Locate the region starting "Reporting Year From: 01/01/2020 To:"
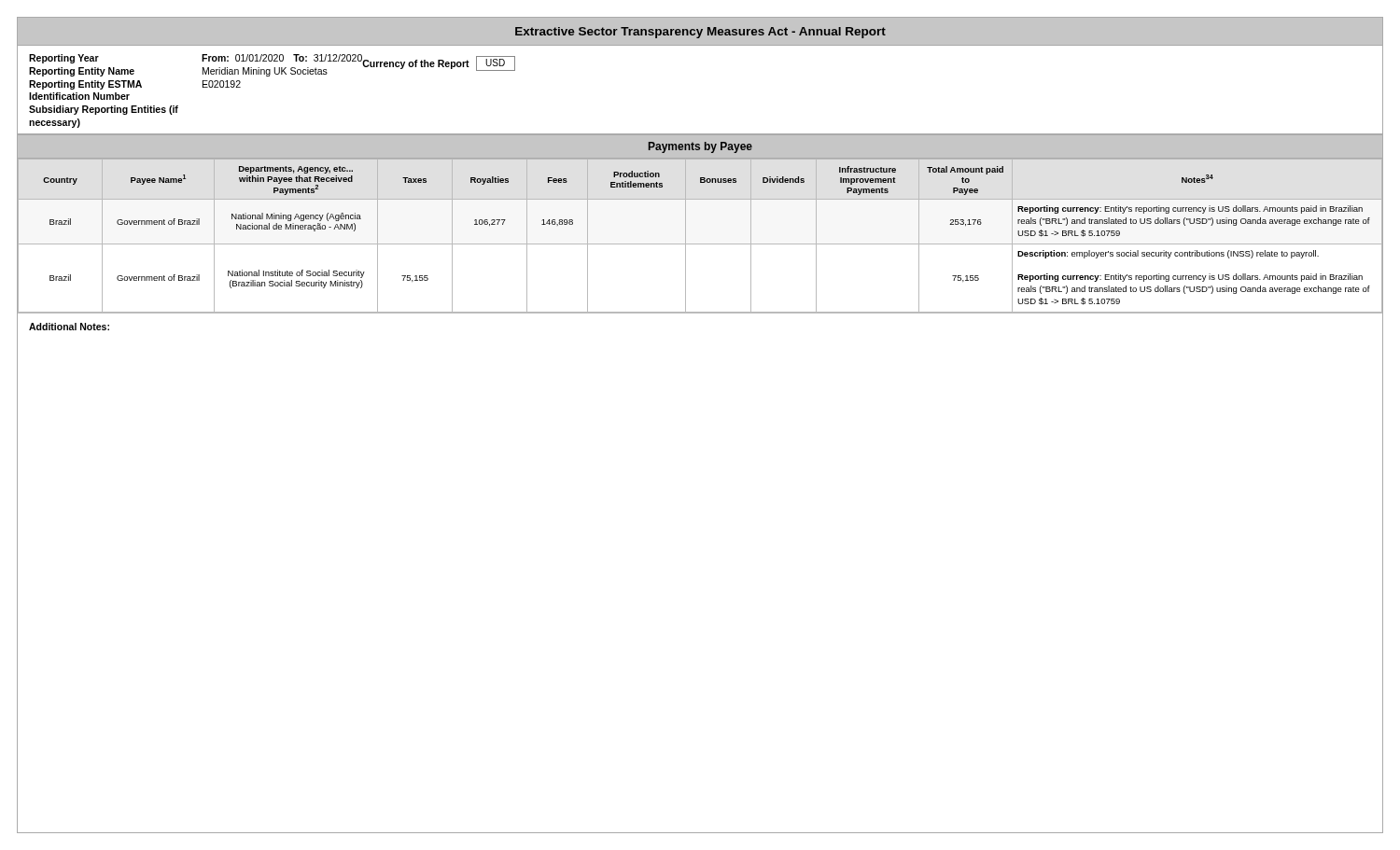Image resolution: width=1400 pixels, height=850 pixels. (272, 65)
